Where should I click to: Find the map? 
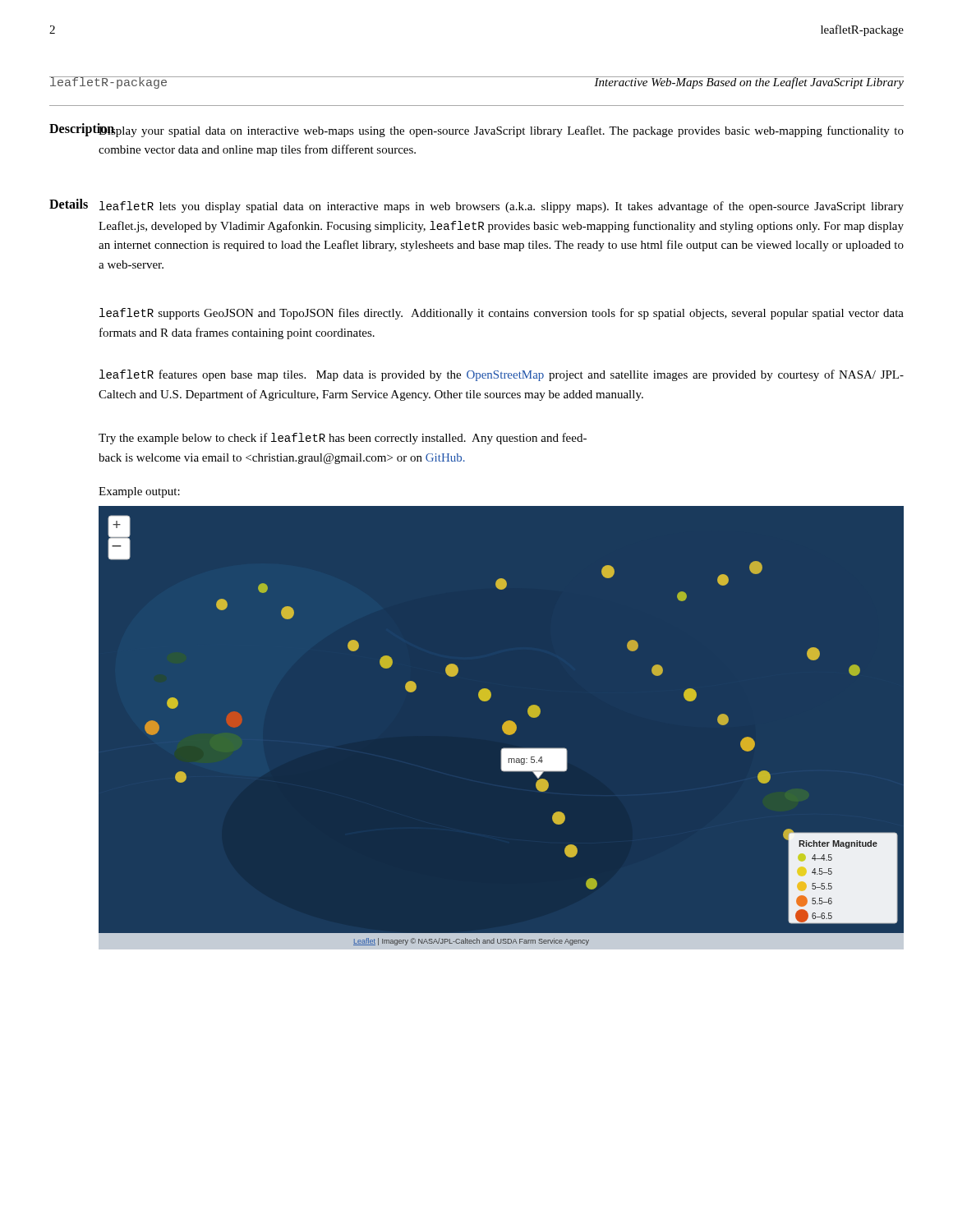pos(501,728)
